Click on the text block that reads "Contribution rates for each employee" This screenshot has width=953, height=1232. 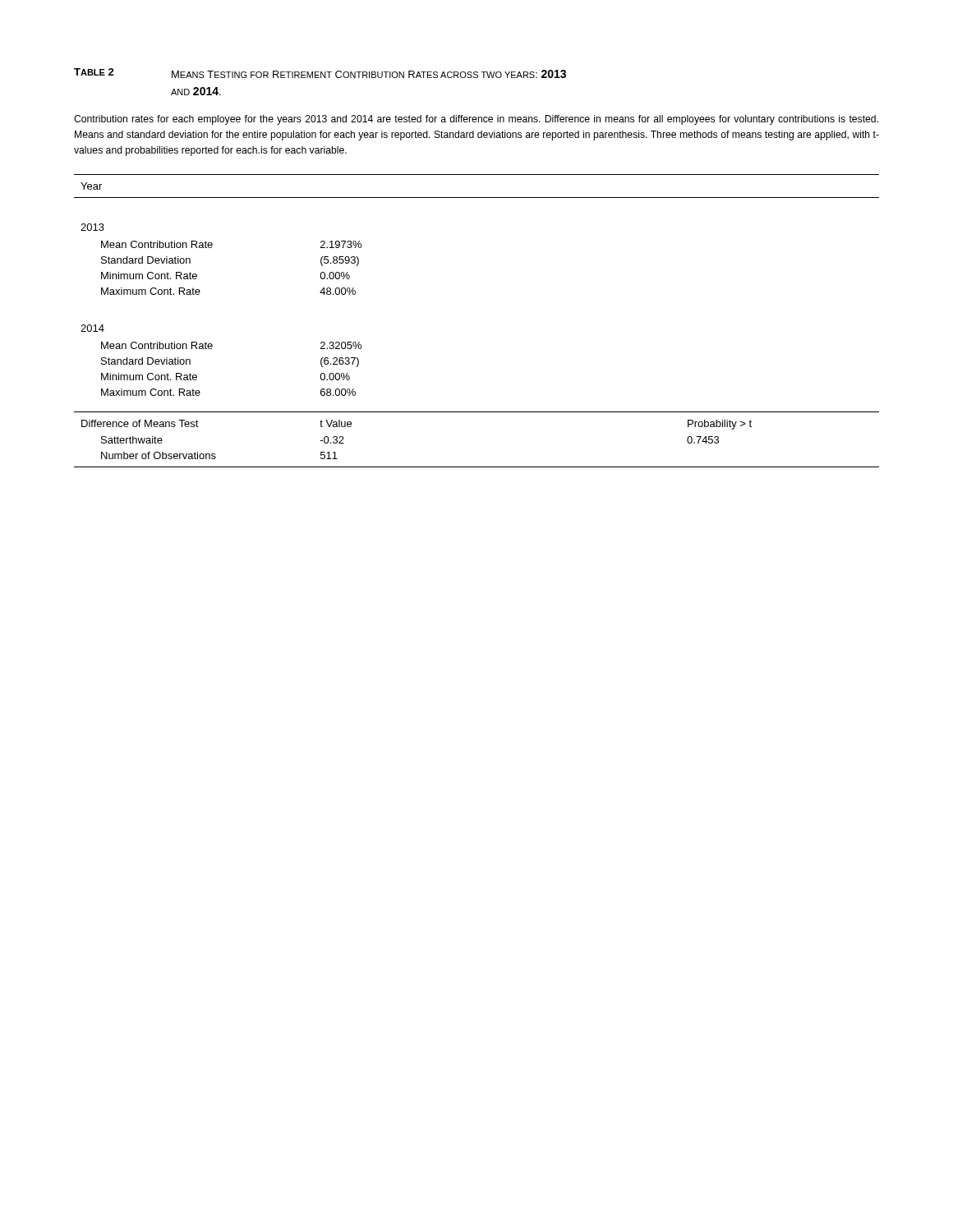476,134
